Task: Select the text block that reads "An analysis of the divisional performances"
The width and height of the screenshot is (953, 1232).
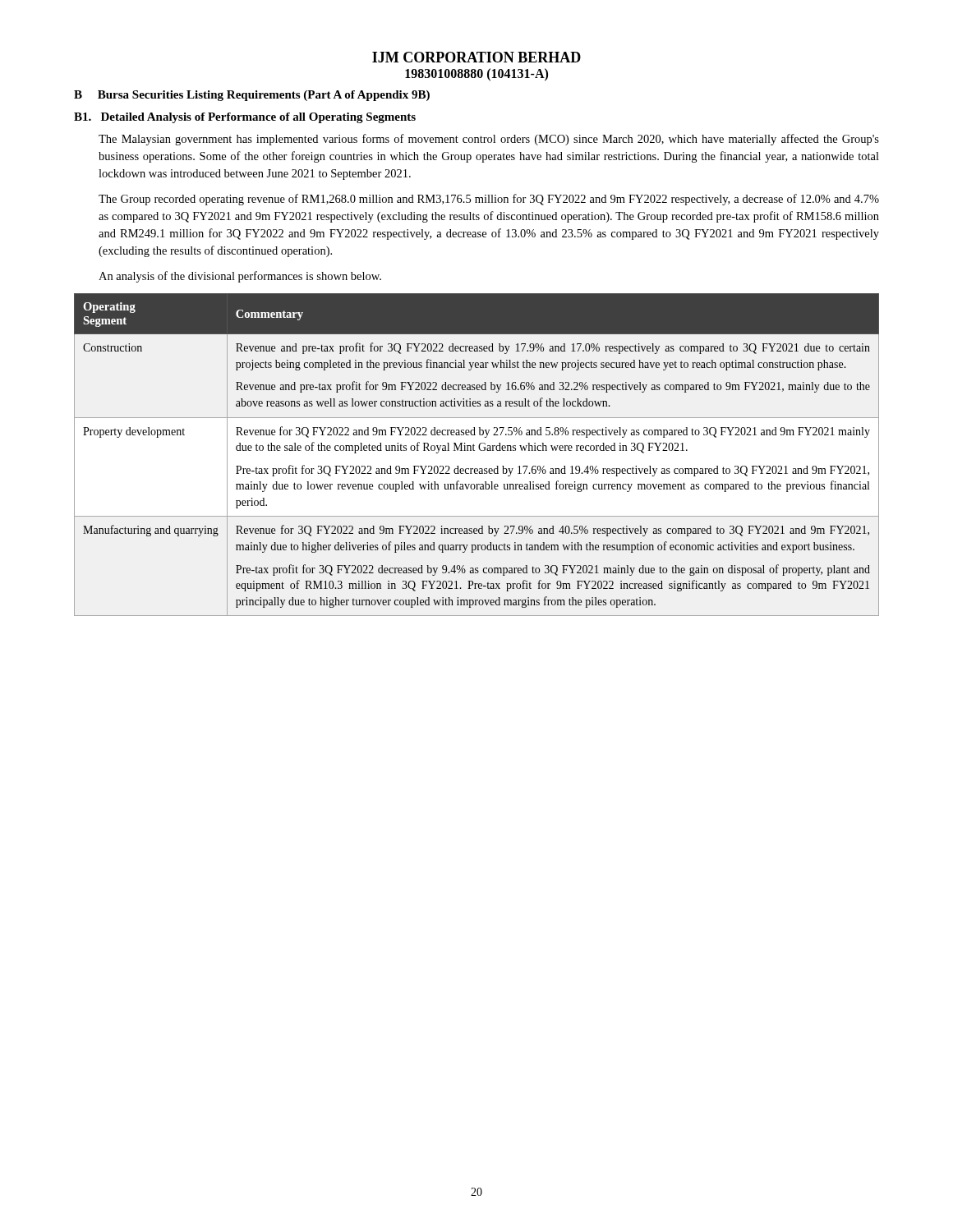Action: pyautogui.click(x=240, y=276)
